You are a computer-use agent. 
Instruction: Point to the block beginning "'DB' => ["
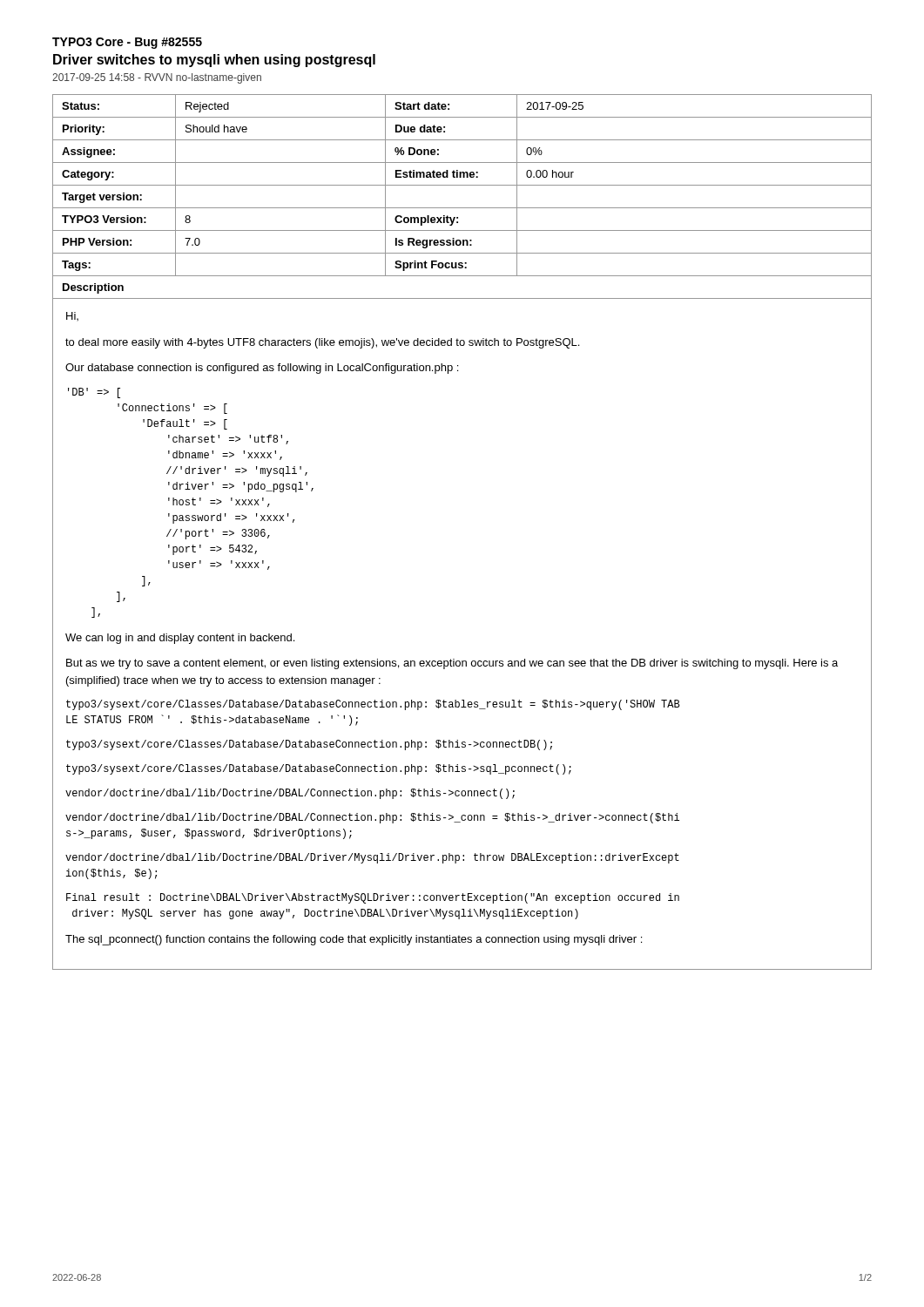[94, 393]
